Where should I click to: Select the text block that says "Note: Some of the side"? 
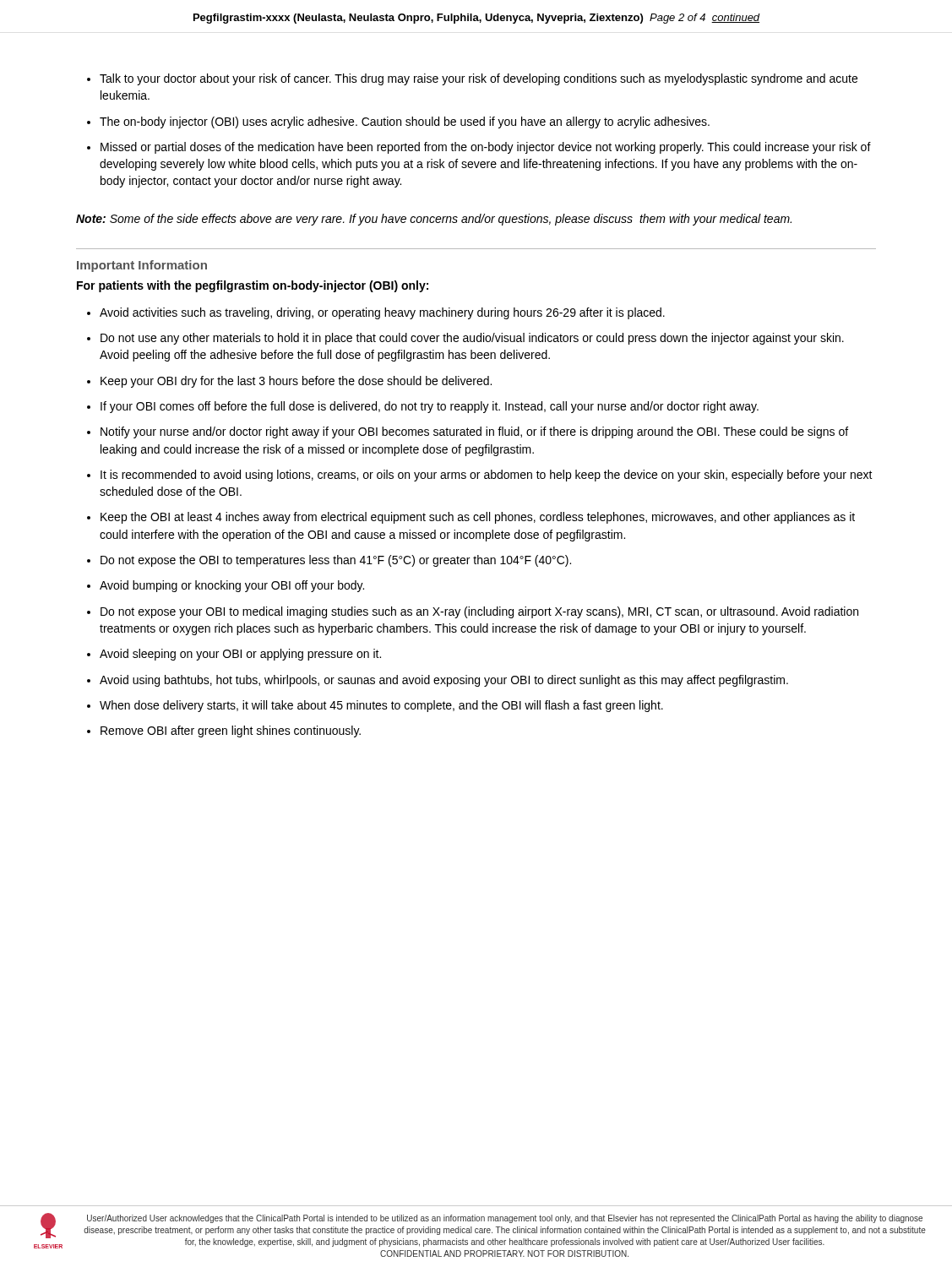coord(435,219)
